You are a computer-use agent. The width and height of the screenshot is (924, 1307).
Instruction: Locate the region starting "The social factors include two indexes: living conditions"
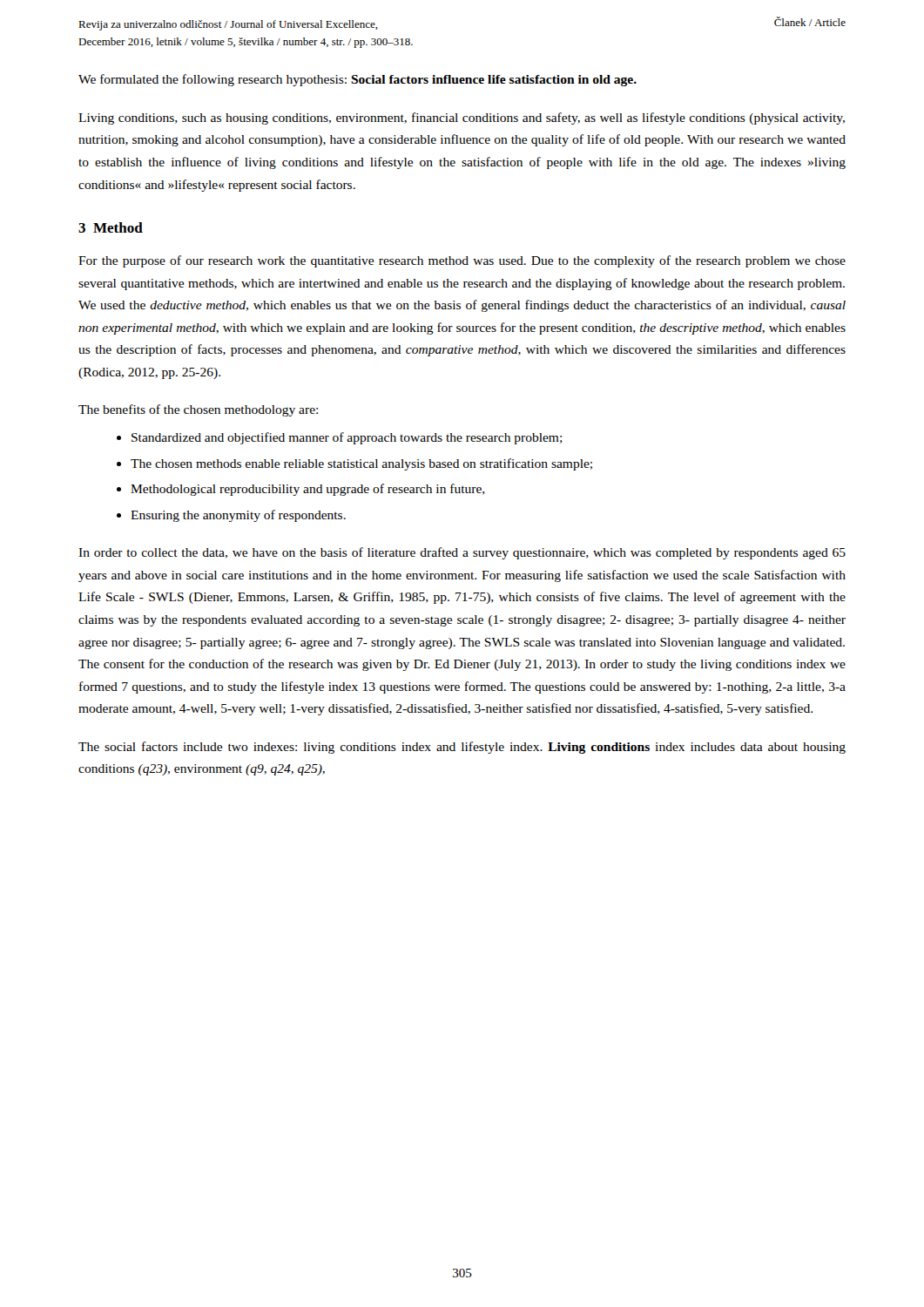click(x=462, y=757)
